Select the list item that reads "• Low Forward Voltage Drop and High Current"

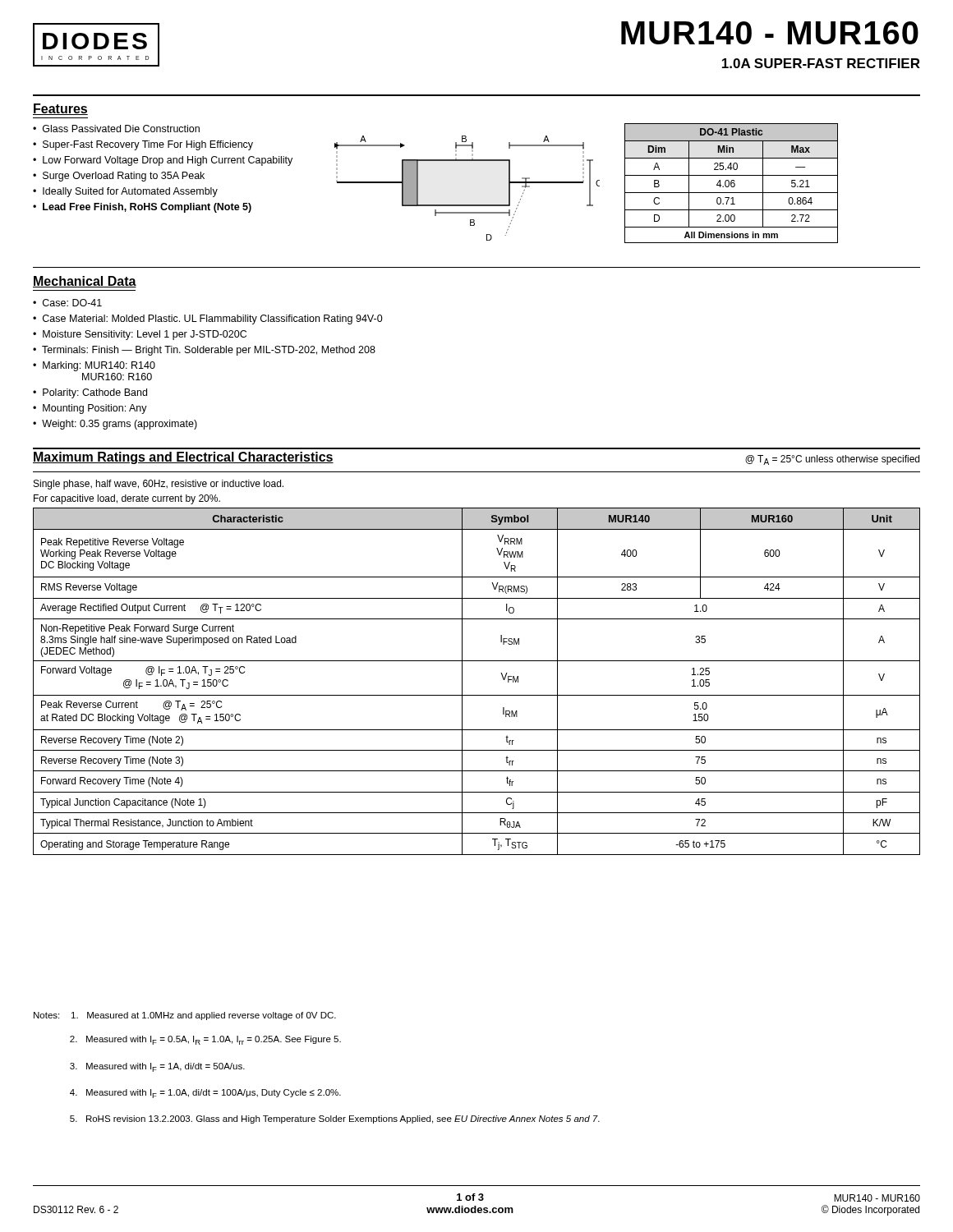(163, 160)
